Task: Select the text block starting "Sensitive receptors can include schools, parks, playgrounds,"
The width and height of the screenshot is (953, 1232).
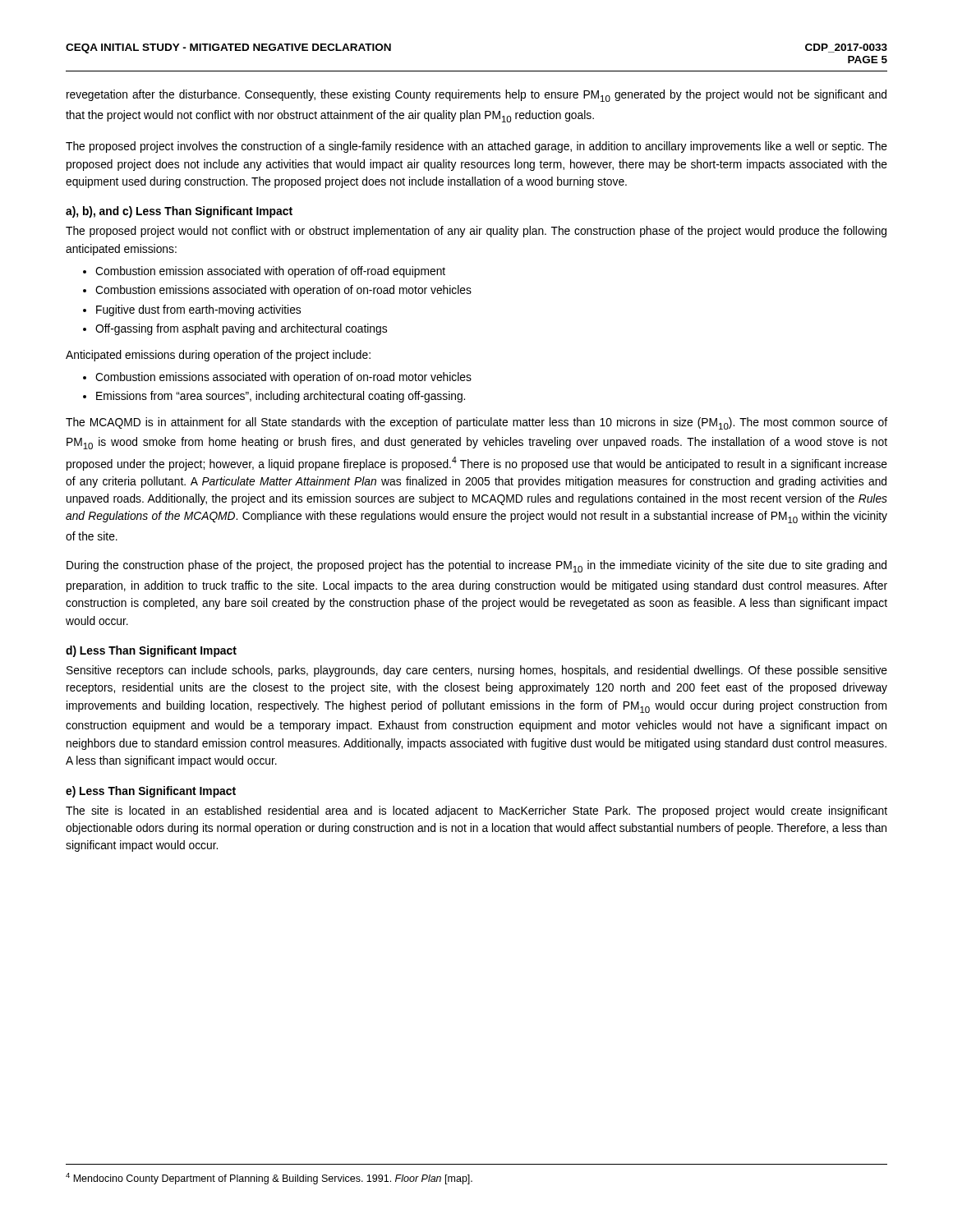Action: (476, 716)
